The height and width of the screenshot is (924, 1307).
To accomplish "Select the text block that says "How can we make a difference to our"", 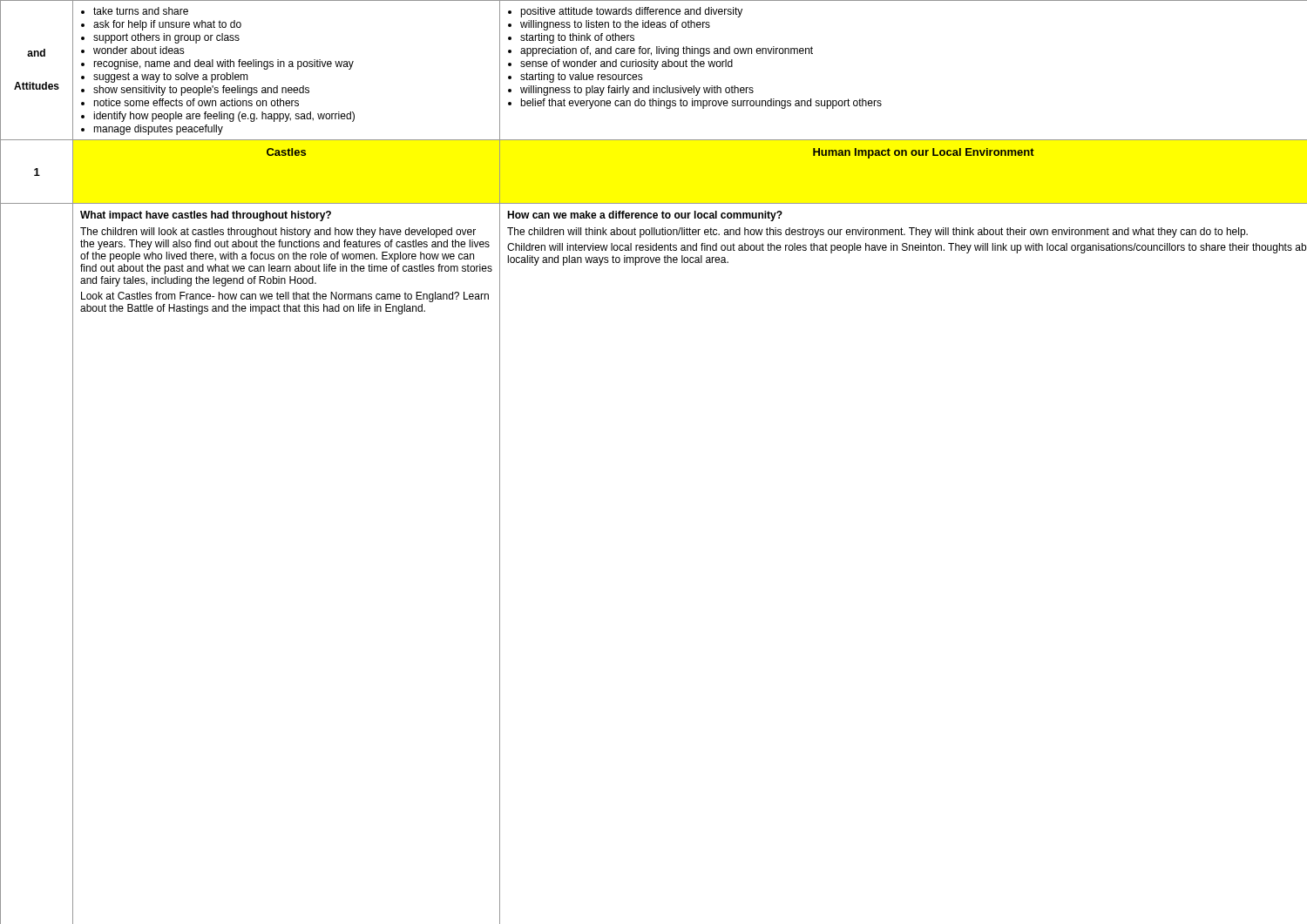I will (907, 237).
